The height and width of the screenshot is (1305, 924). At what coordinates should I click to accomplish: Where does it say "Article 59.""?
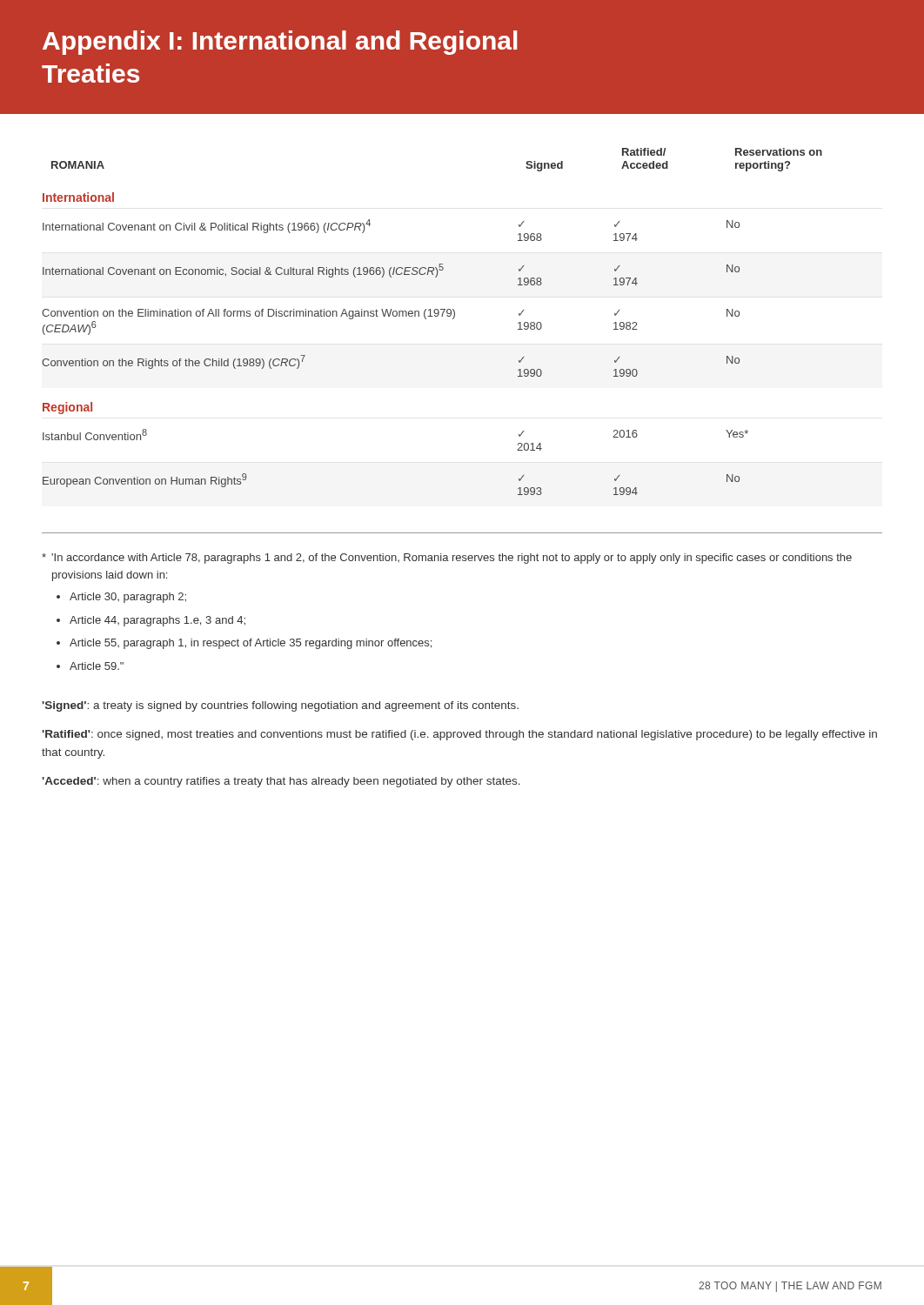(x=97, y=666)
